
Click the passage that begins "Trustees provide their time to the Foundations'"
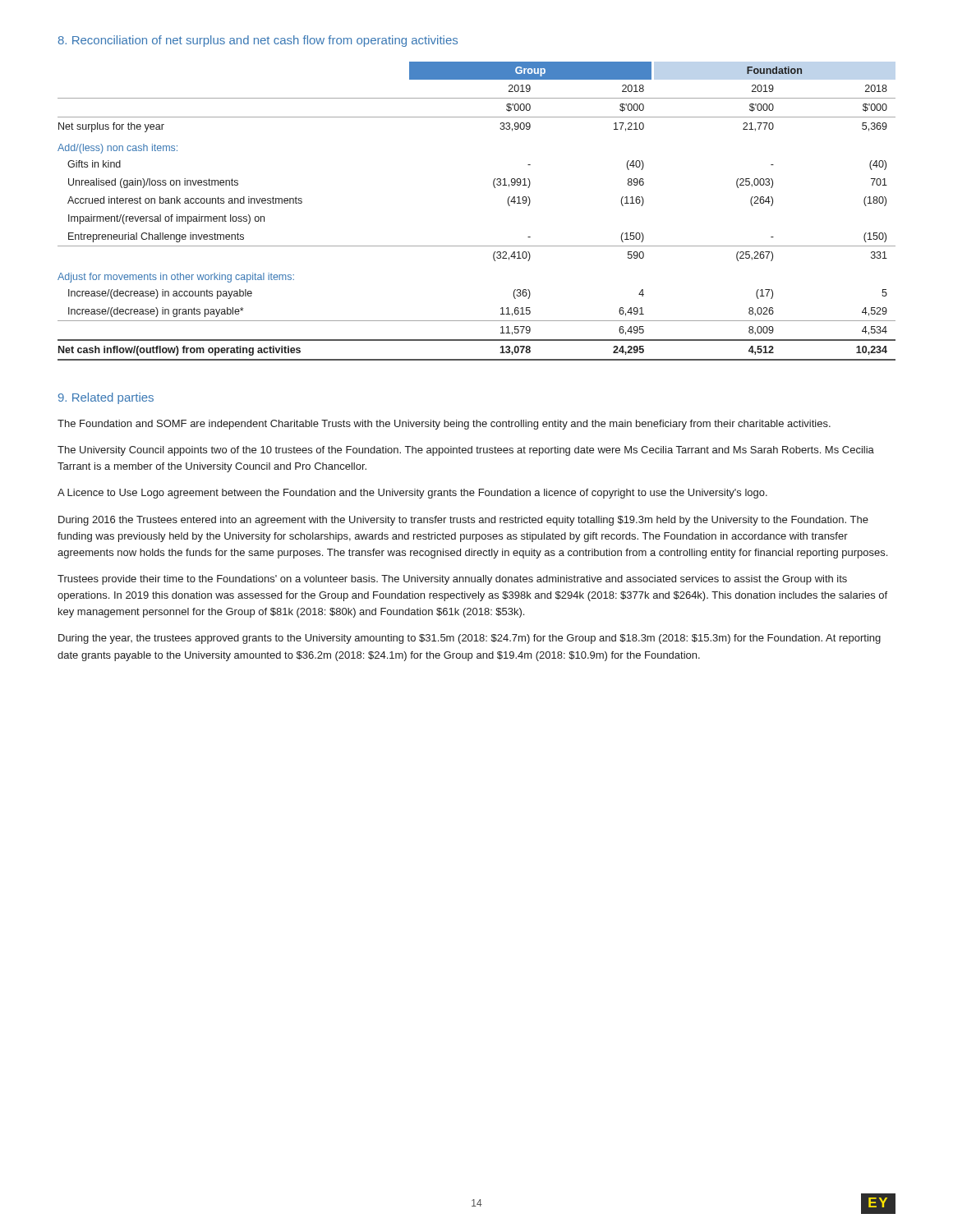click(x=472, y=595)
